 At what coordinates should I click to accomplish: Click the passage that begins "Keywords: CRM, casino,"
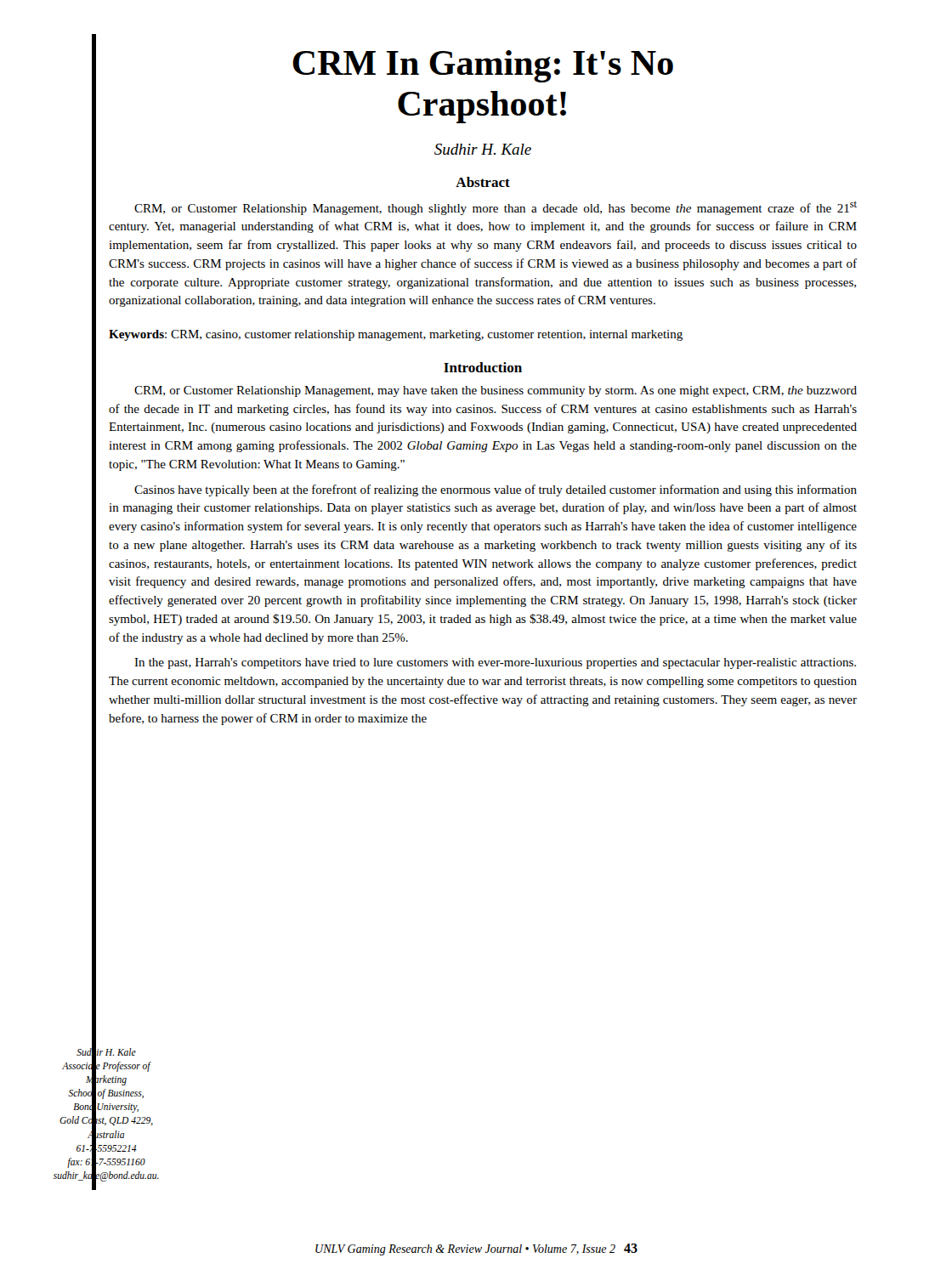click(396, 334)
